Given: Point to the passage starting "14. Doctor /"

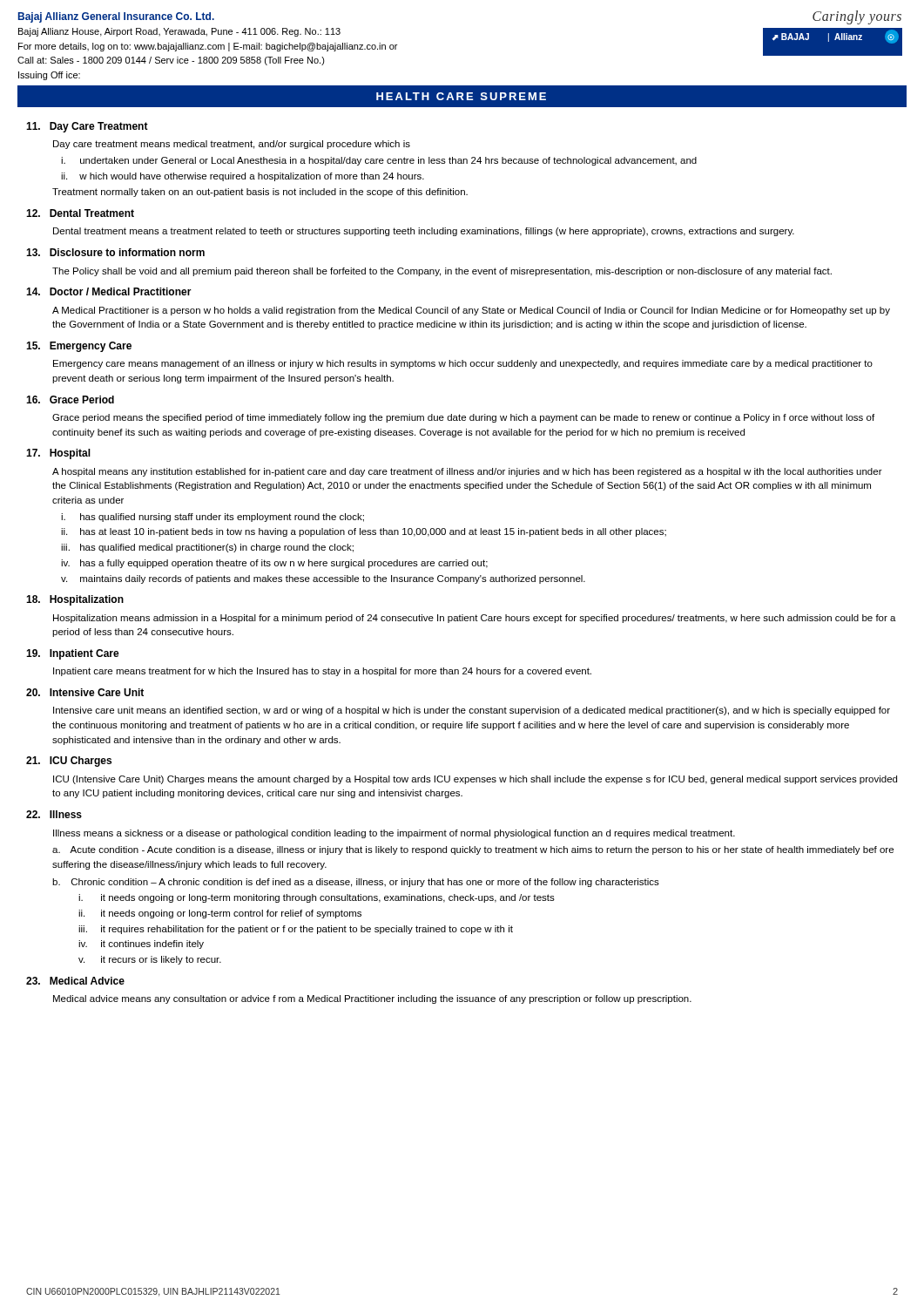Looking at the screenshot, I should click(109, 291).
